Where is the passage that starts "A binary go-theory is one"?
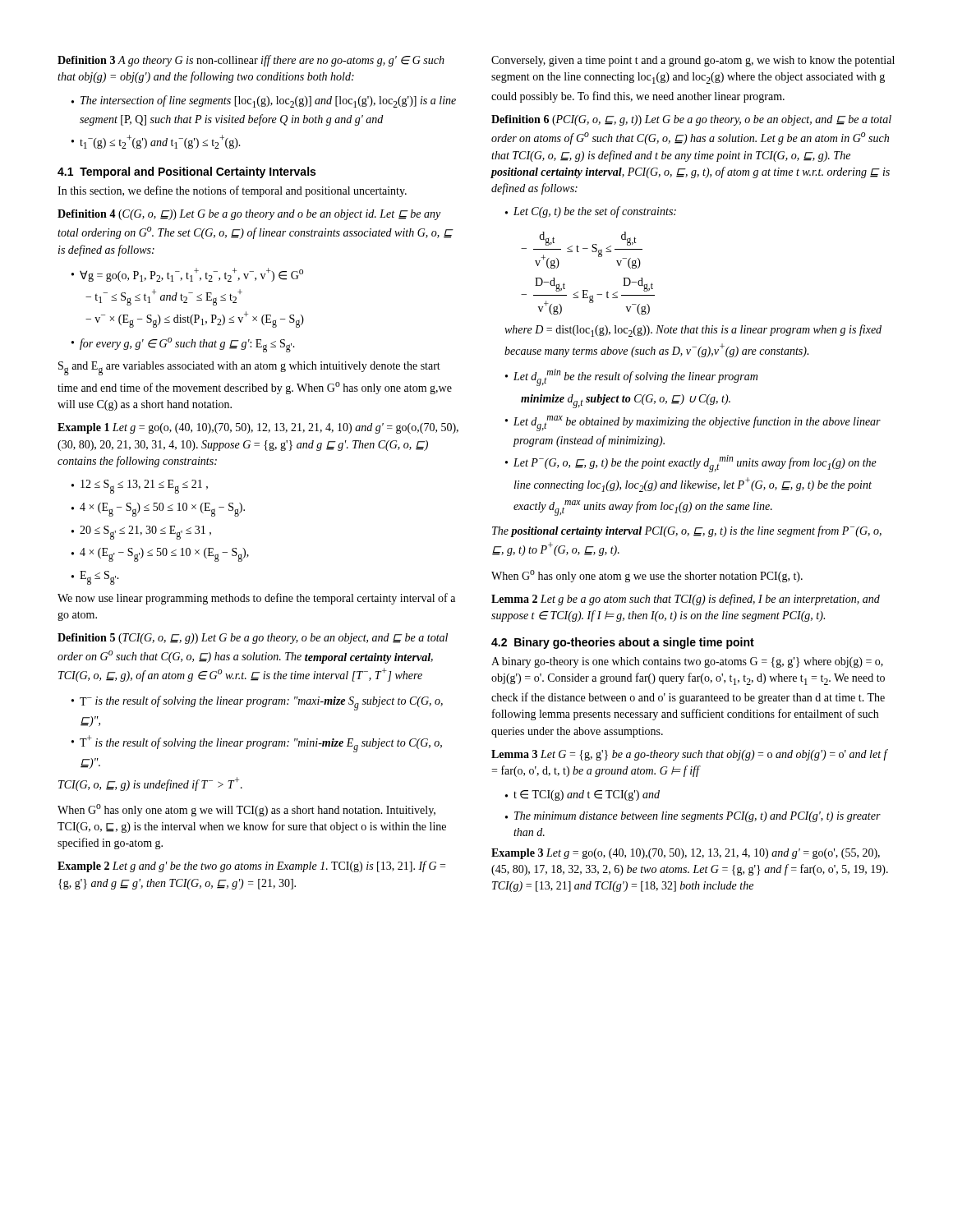Screen dimensions: 1232x953 [693, 697]
